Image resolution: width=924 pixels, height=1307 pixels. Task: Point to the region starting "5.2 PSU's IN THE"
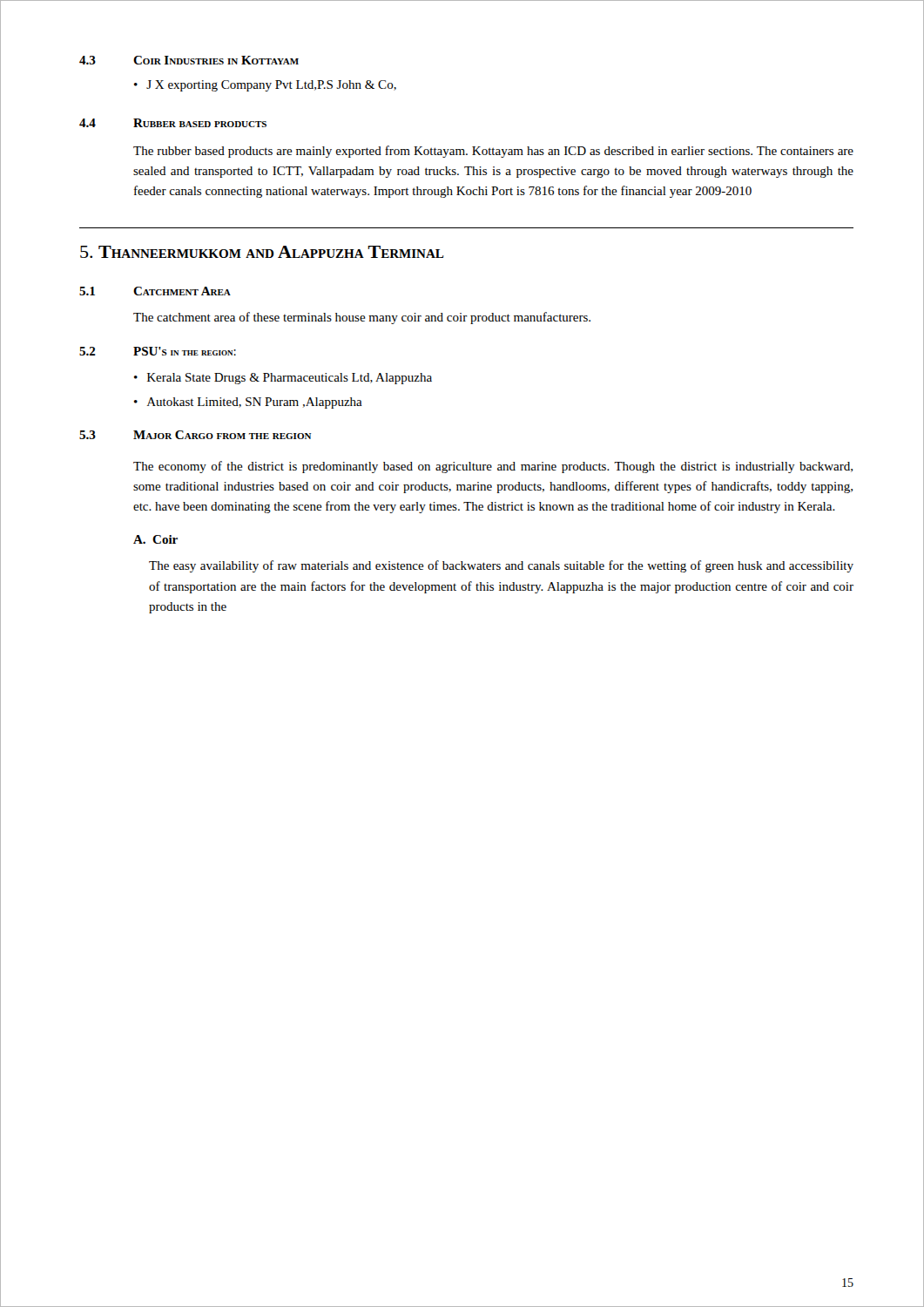pyautogui.click(x=158, y=351)
